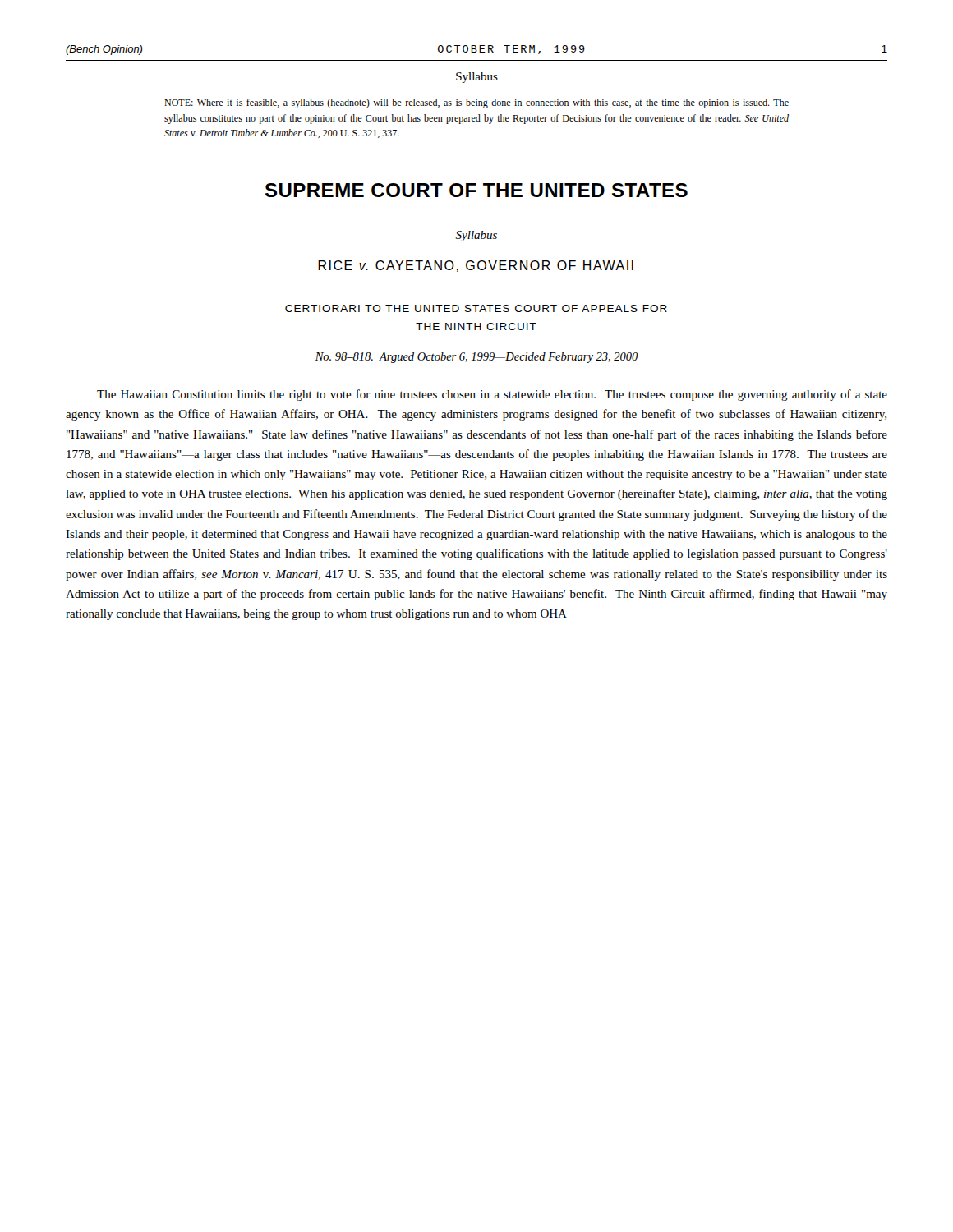Click on the section header containing "CERTIORARI TO THE"

click(476, 317)
